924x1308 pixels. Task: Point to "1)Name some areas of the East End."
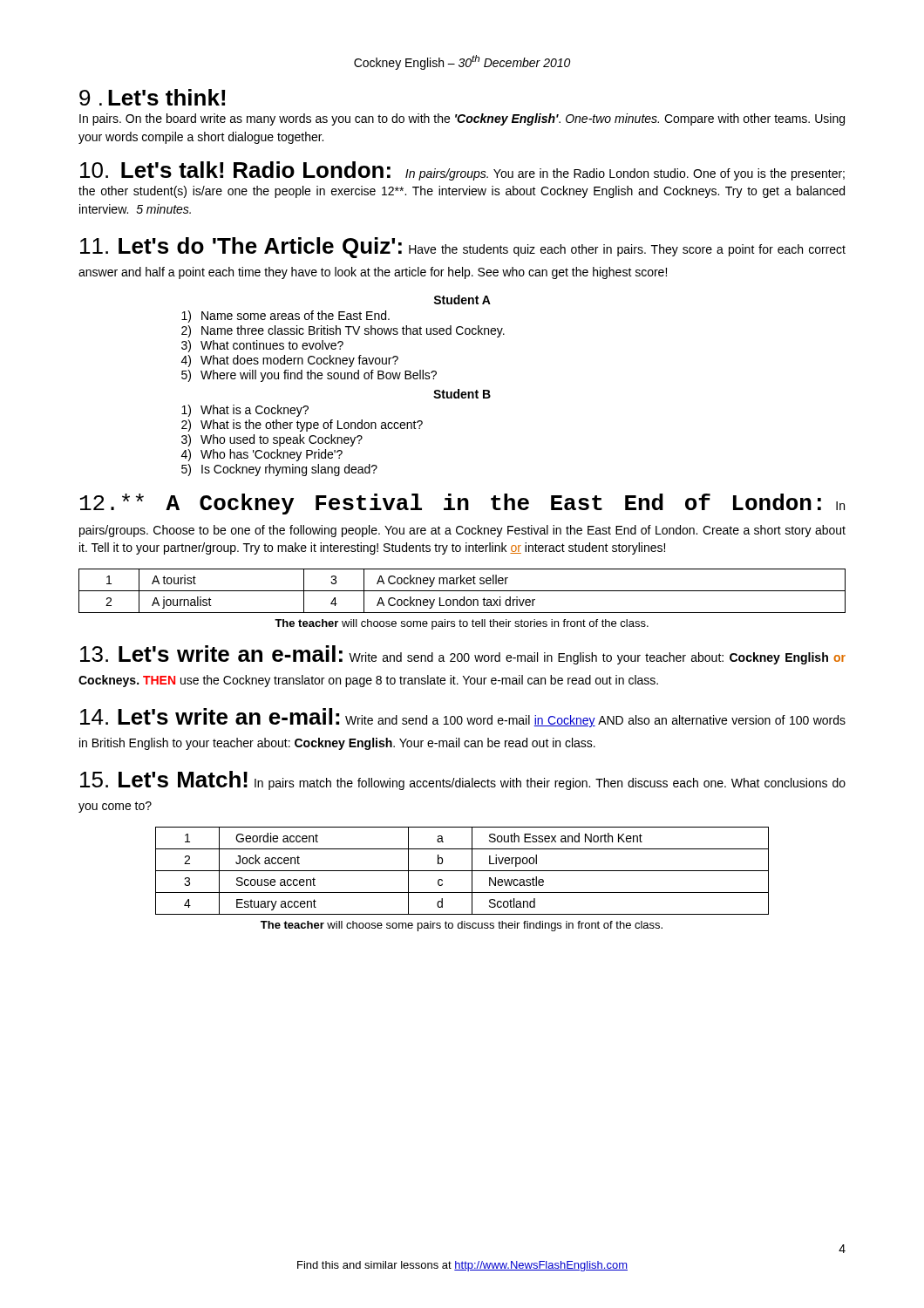tap(285, 317)
